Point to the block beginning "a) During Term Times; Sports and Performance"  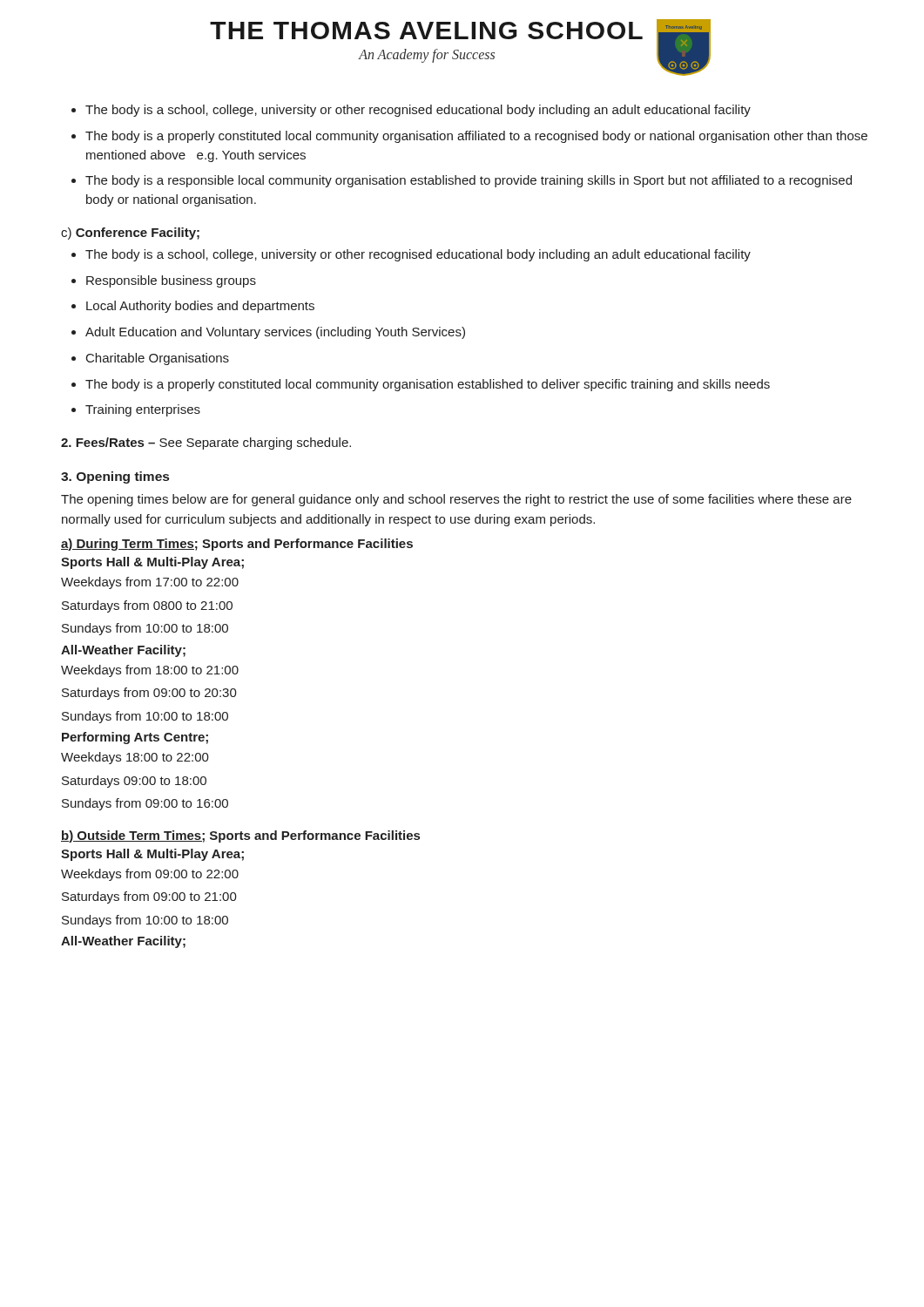pyautogui.click(x=237, y=545)
